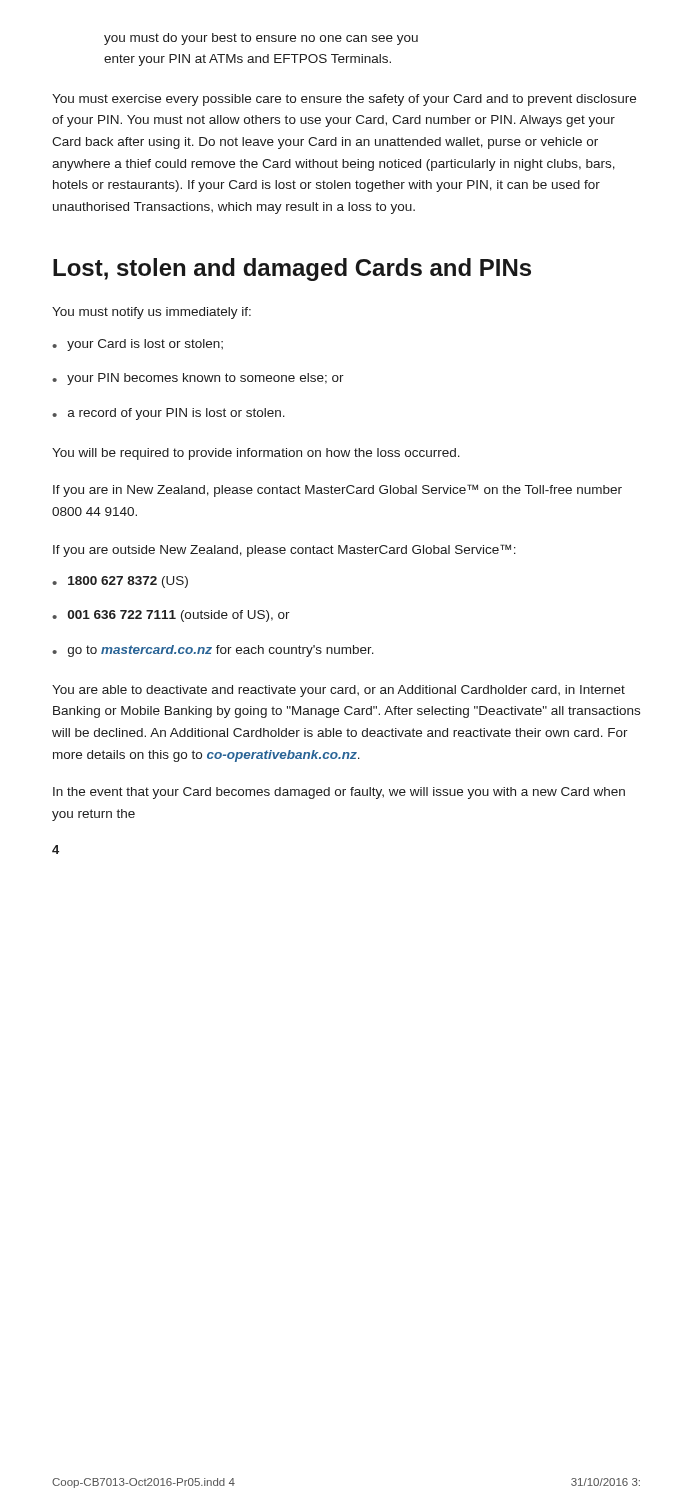Point to the block starting "• your Card"
The width and height of the screenshot is (681, 1500).
138,345
